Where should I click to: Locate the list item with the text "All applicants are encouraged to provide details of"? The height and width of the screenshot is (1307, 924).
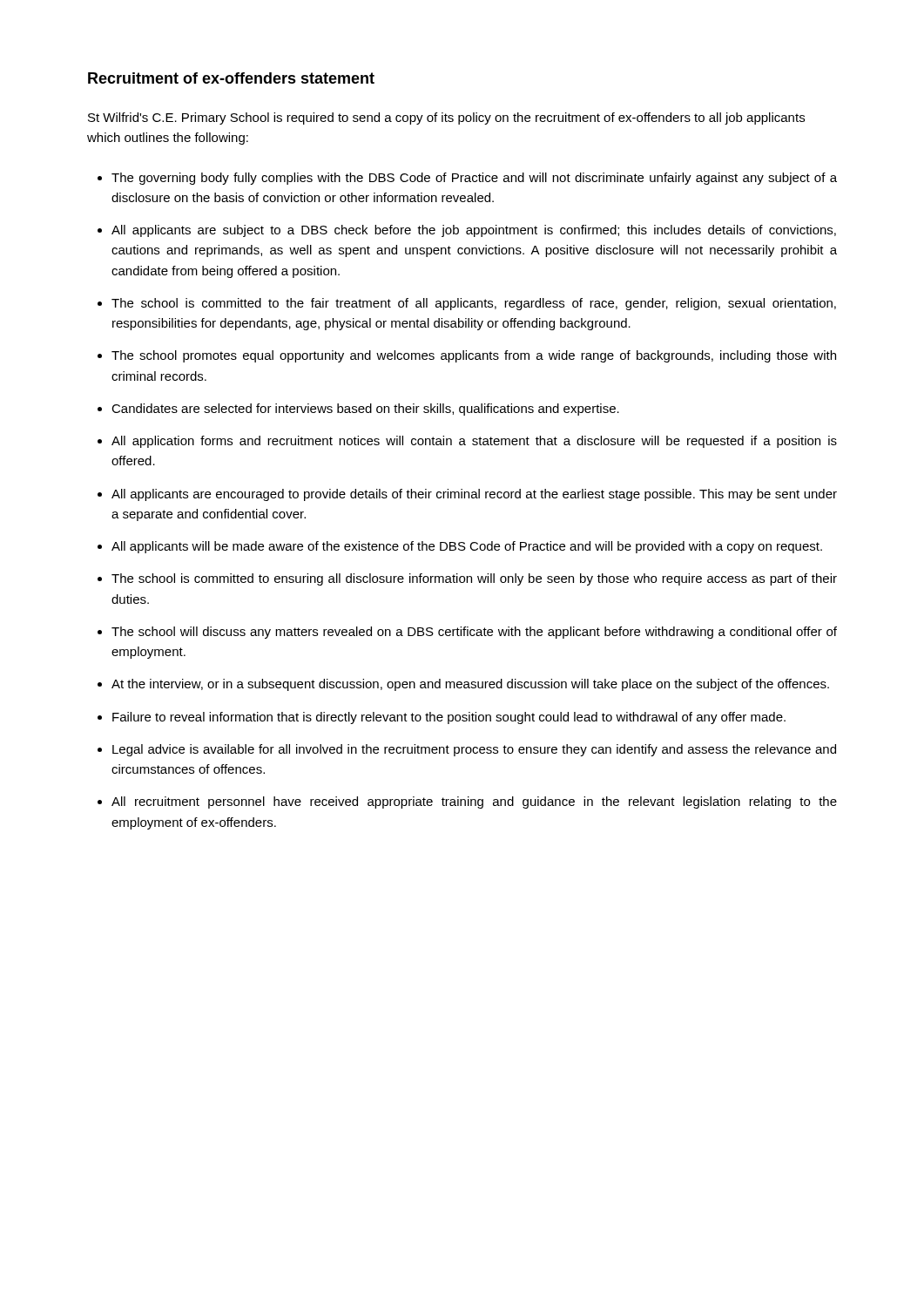click(x=474, y=503)
